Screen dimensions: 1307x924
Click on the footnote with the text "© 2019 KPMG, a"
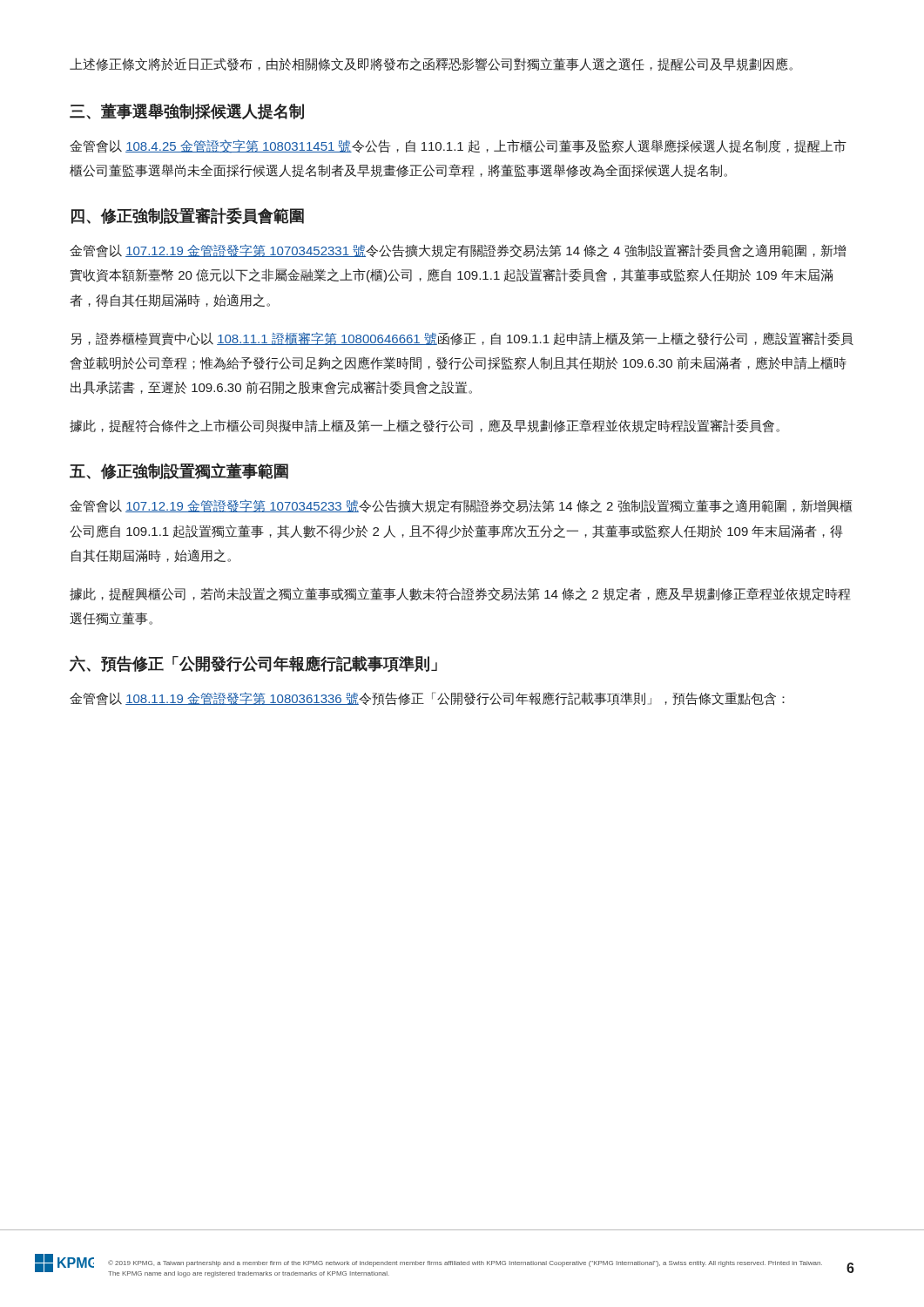[x=465, y=1268]
